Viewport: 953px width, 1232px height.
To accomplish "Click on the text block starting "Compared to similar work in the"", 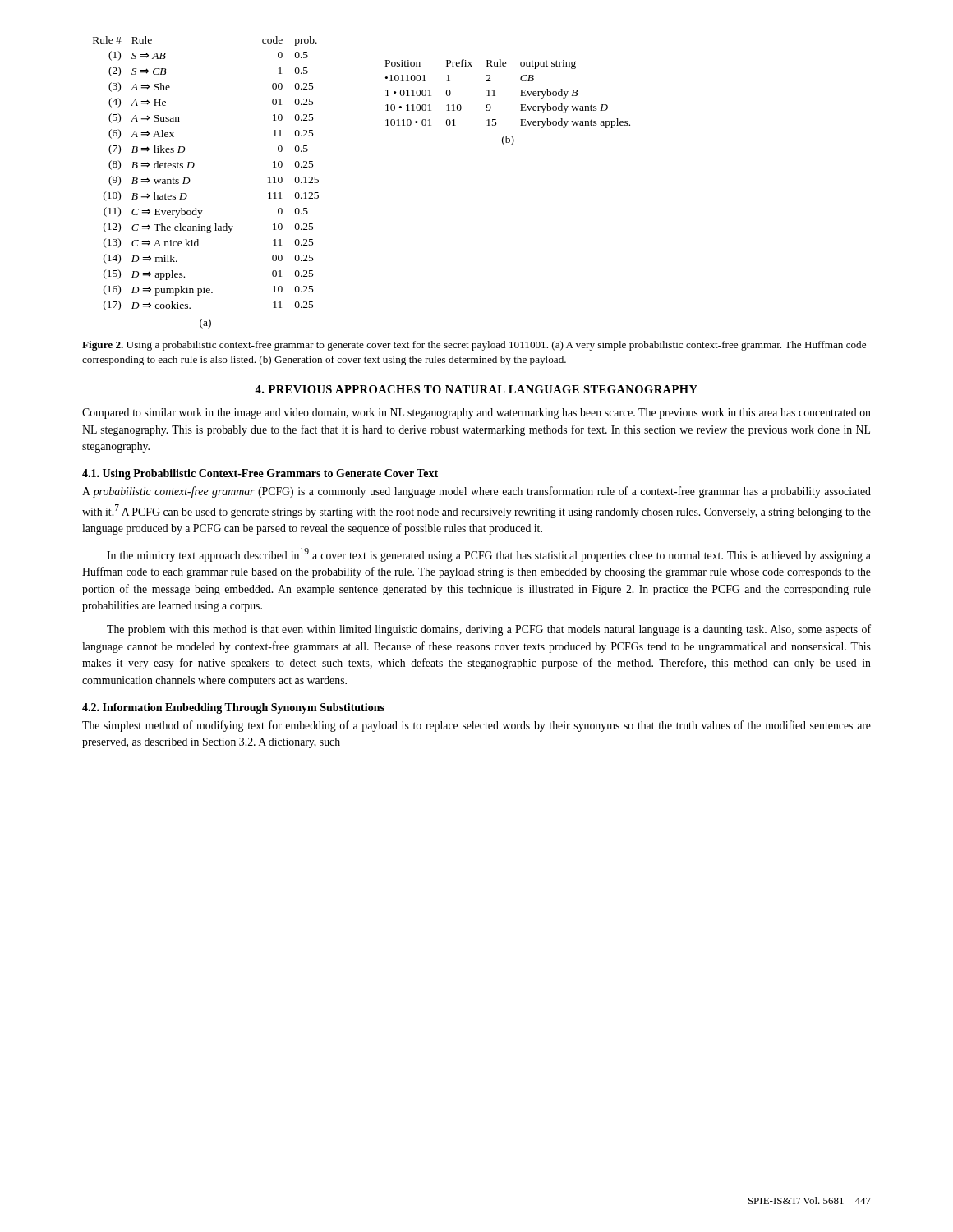I will coord(476,430).
